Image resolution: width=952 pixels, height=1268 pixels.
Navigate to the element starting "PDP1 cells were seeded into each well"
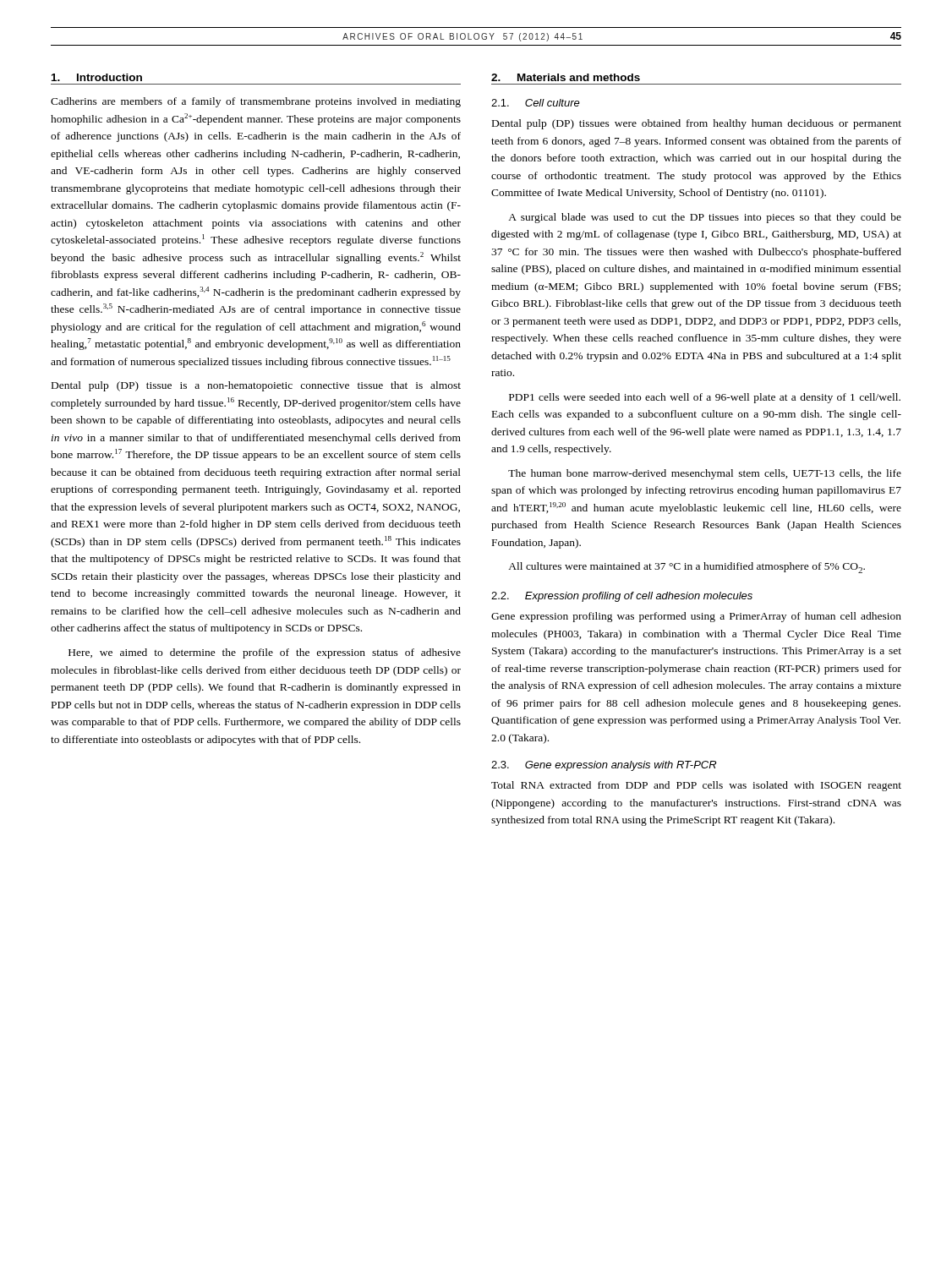pos(696,423)
